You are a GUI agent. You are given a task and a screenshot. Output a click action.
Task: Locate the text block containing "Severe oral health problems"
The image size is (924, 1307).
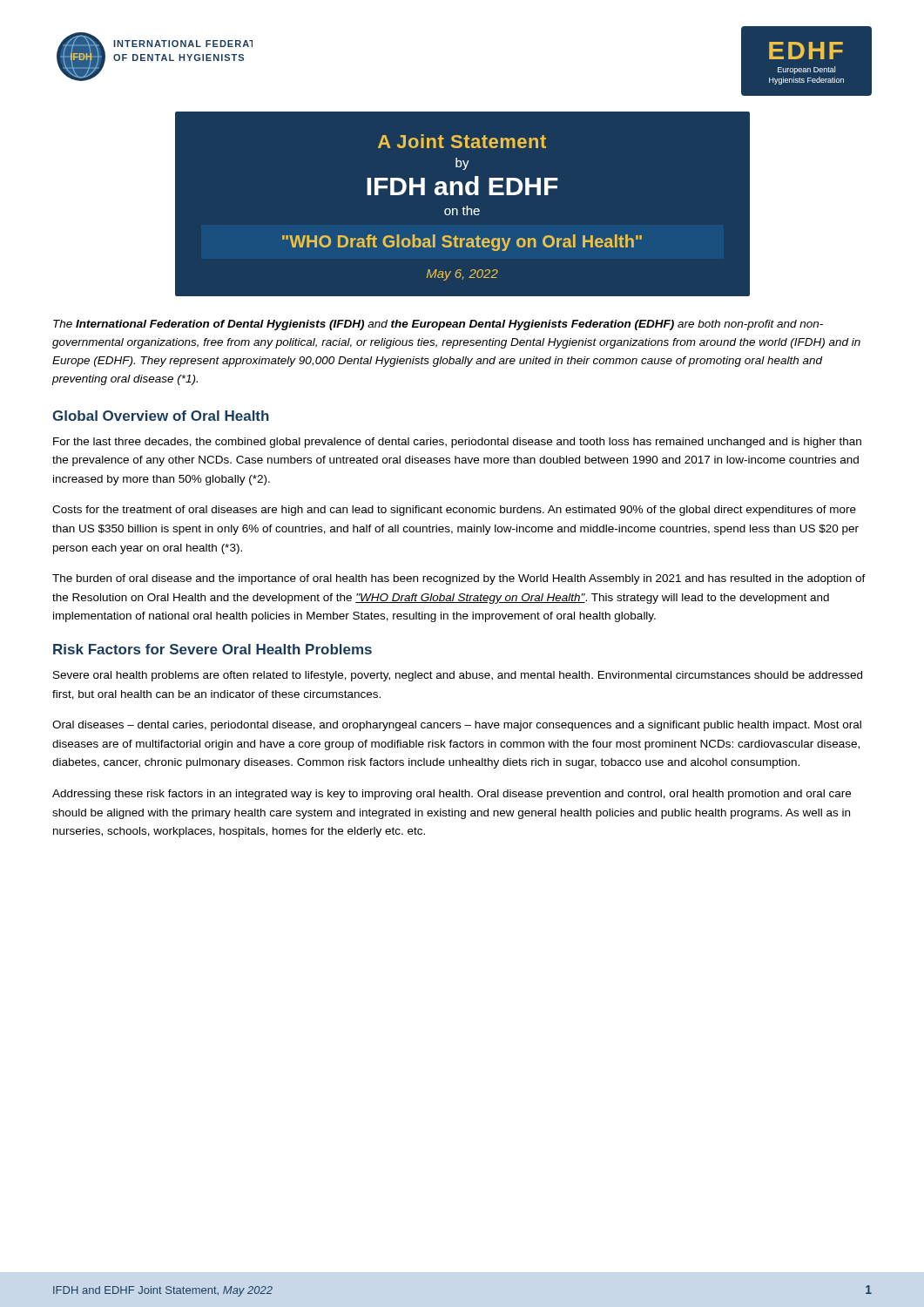pos(458,684)
